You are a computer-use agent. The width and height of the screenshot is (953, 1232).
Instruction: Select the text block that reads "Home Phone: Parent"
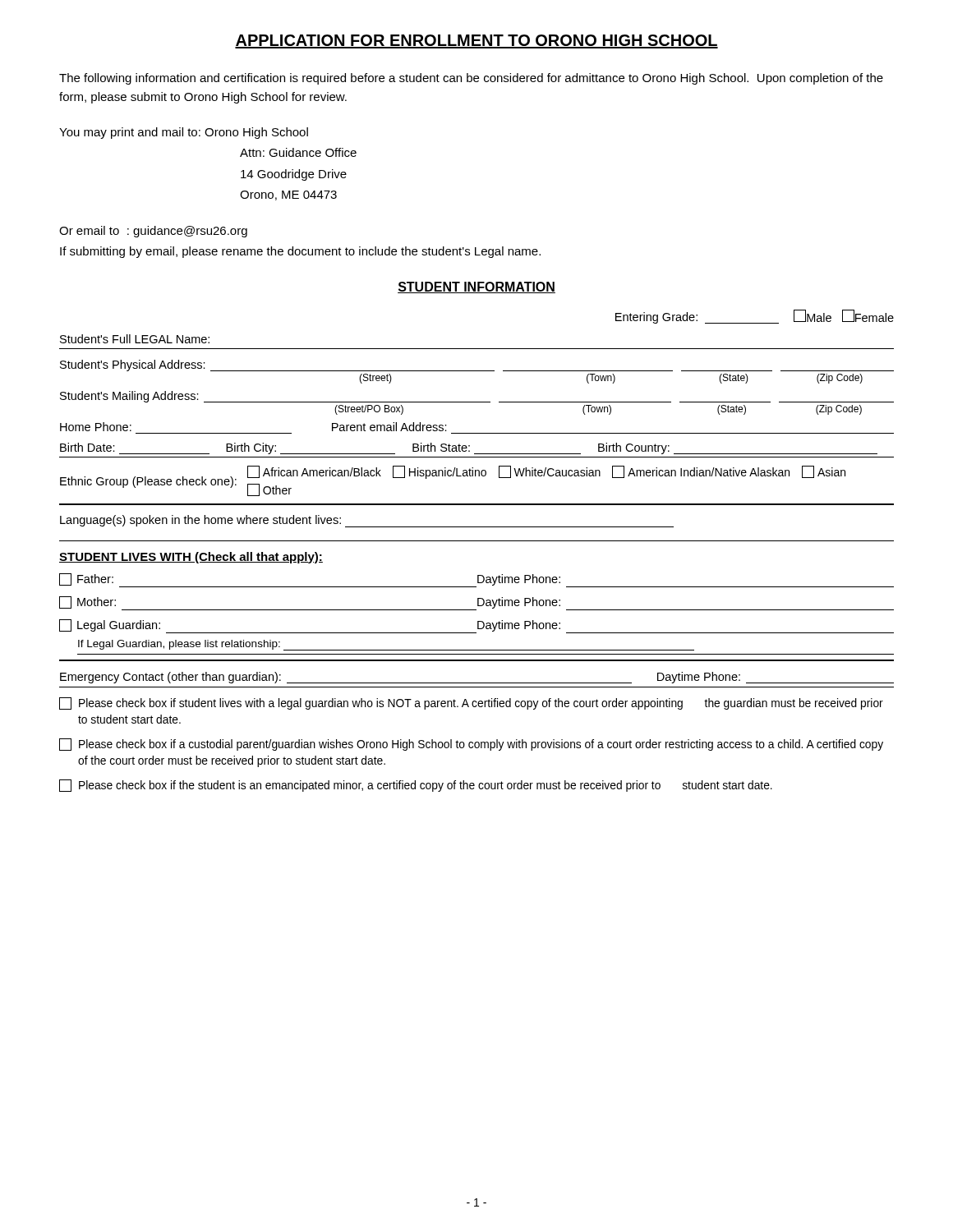pos(476,426)
